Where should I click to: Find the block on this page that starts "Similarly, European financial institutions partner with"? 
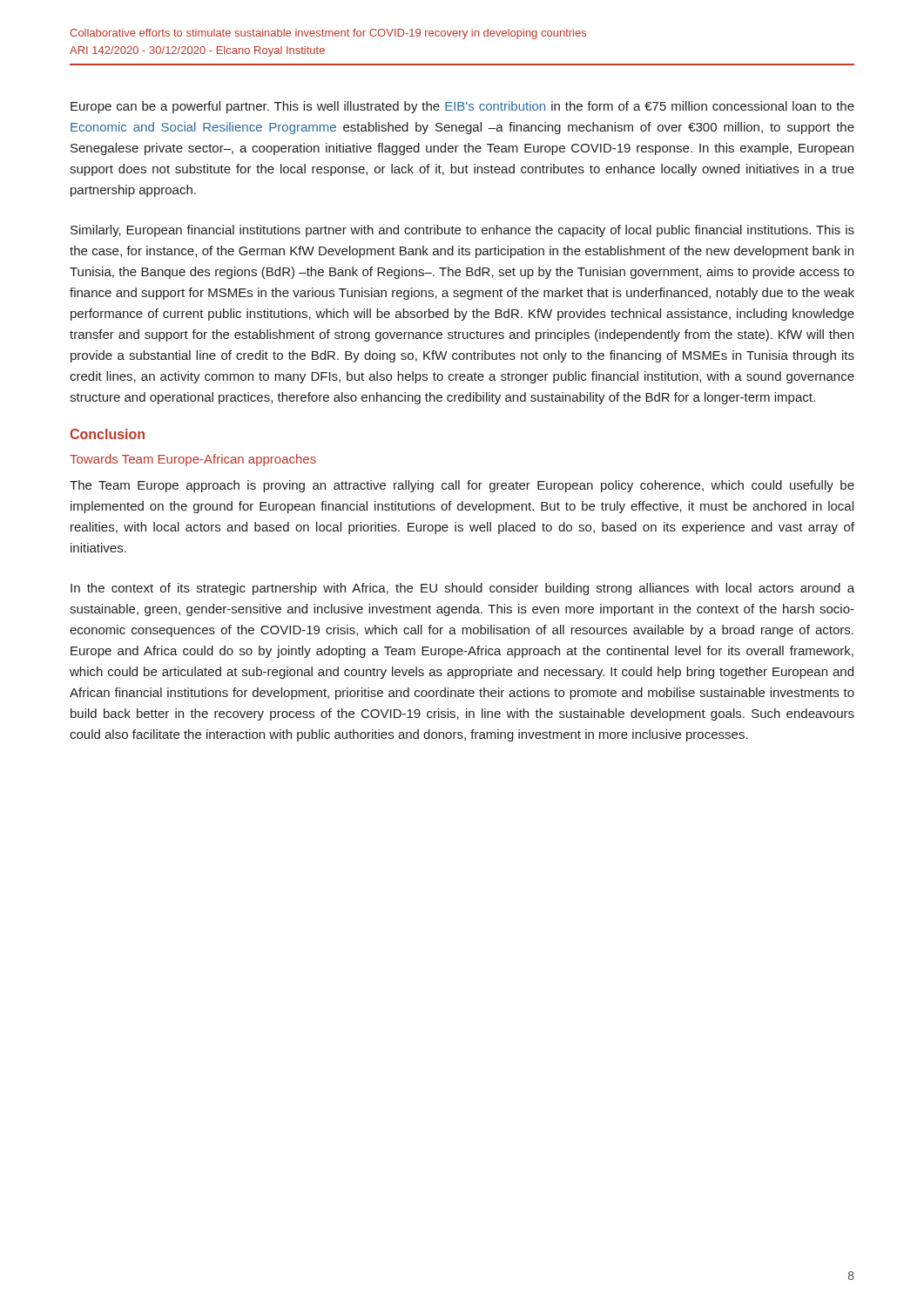[x=462, y=313]
